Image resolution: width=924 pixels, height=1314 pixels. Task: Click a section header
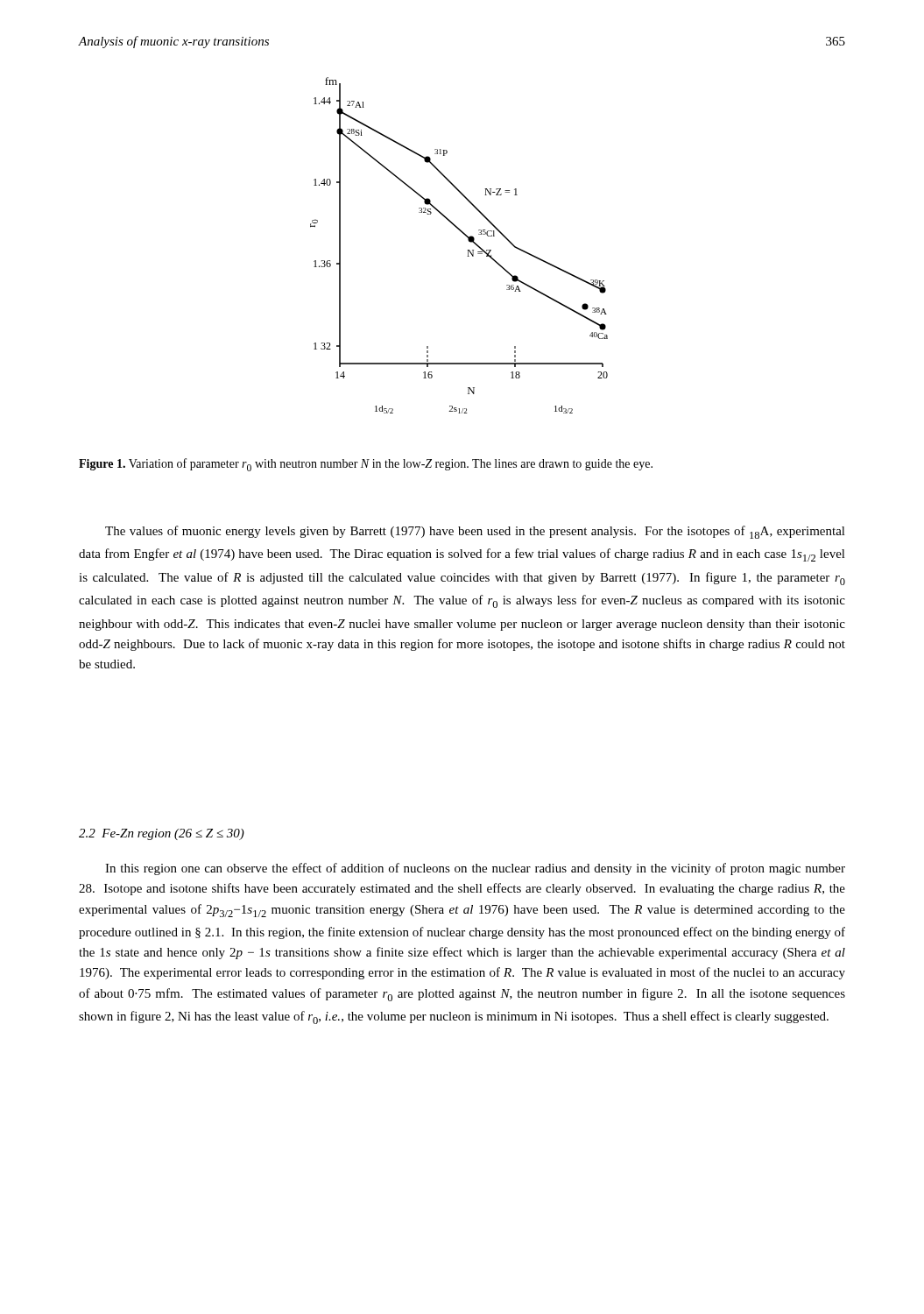tap(162, 833)
